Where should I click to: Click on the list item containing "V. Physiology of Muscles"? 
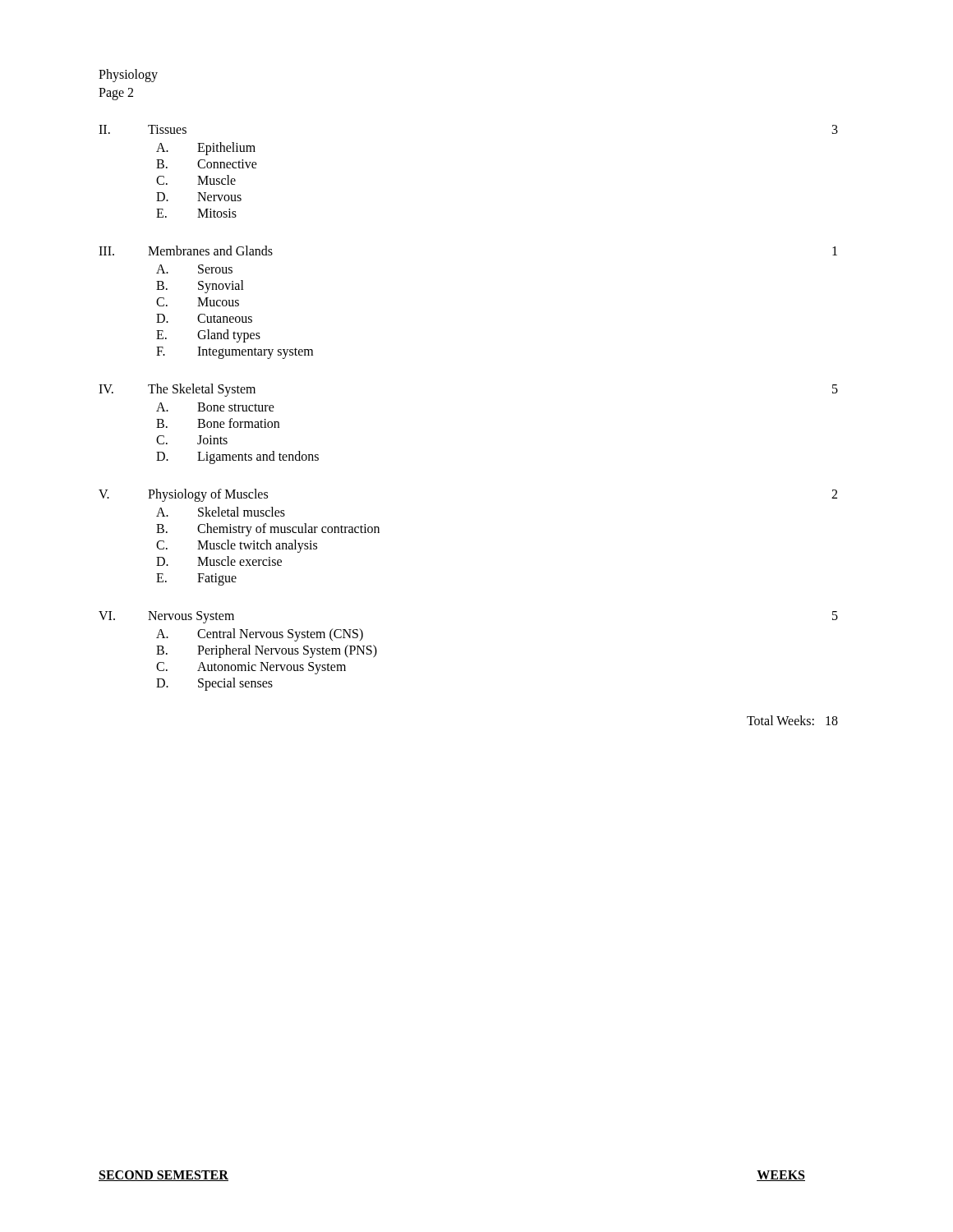pyautogui.click(x=216, y=495)
